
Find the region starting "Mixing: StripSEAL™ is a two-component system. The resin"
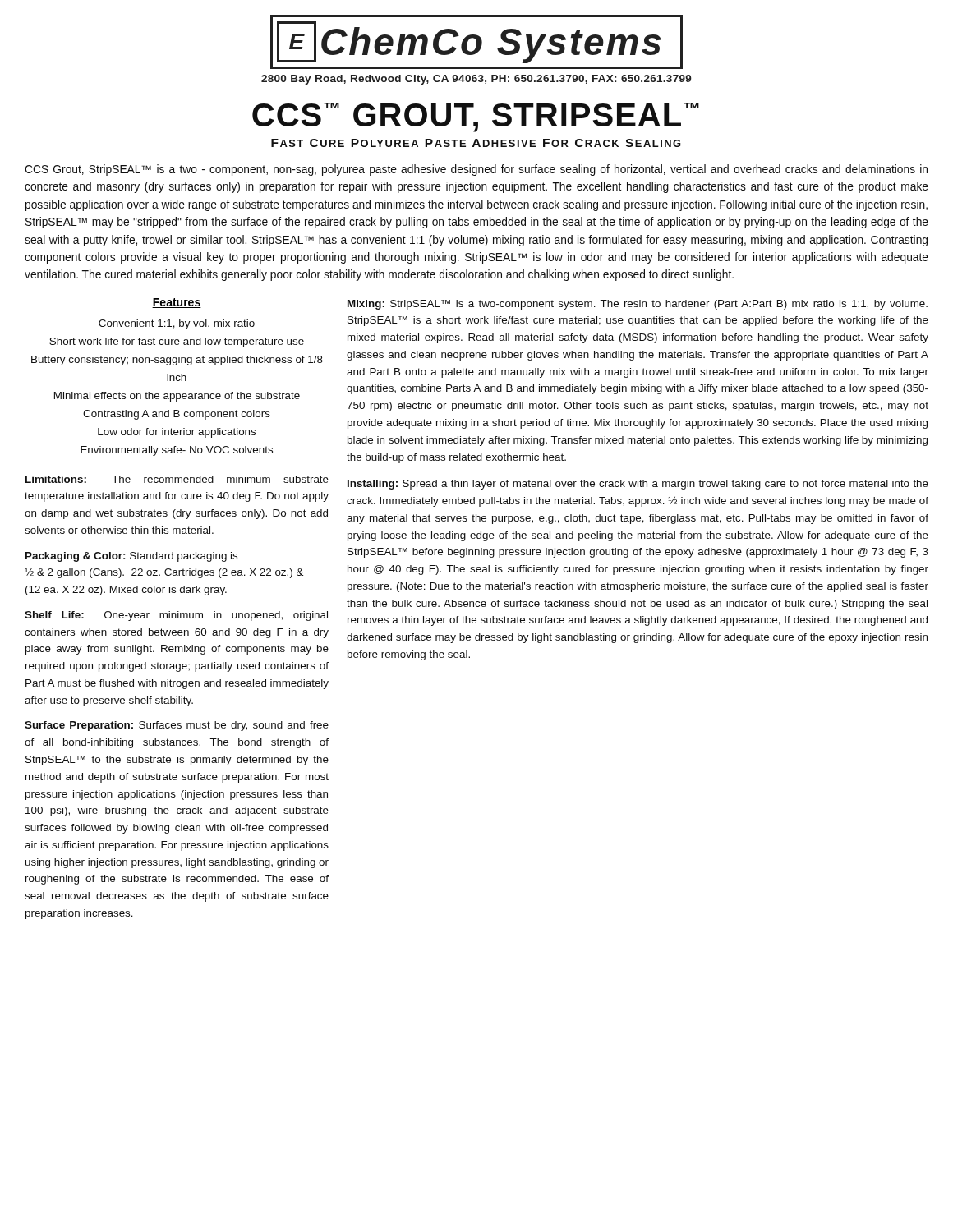[638, 380]
